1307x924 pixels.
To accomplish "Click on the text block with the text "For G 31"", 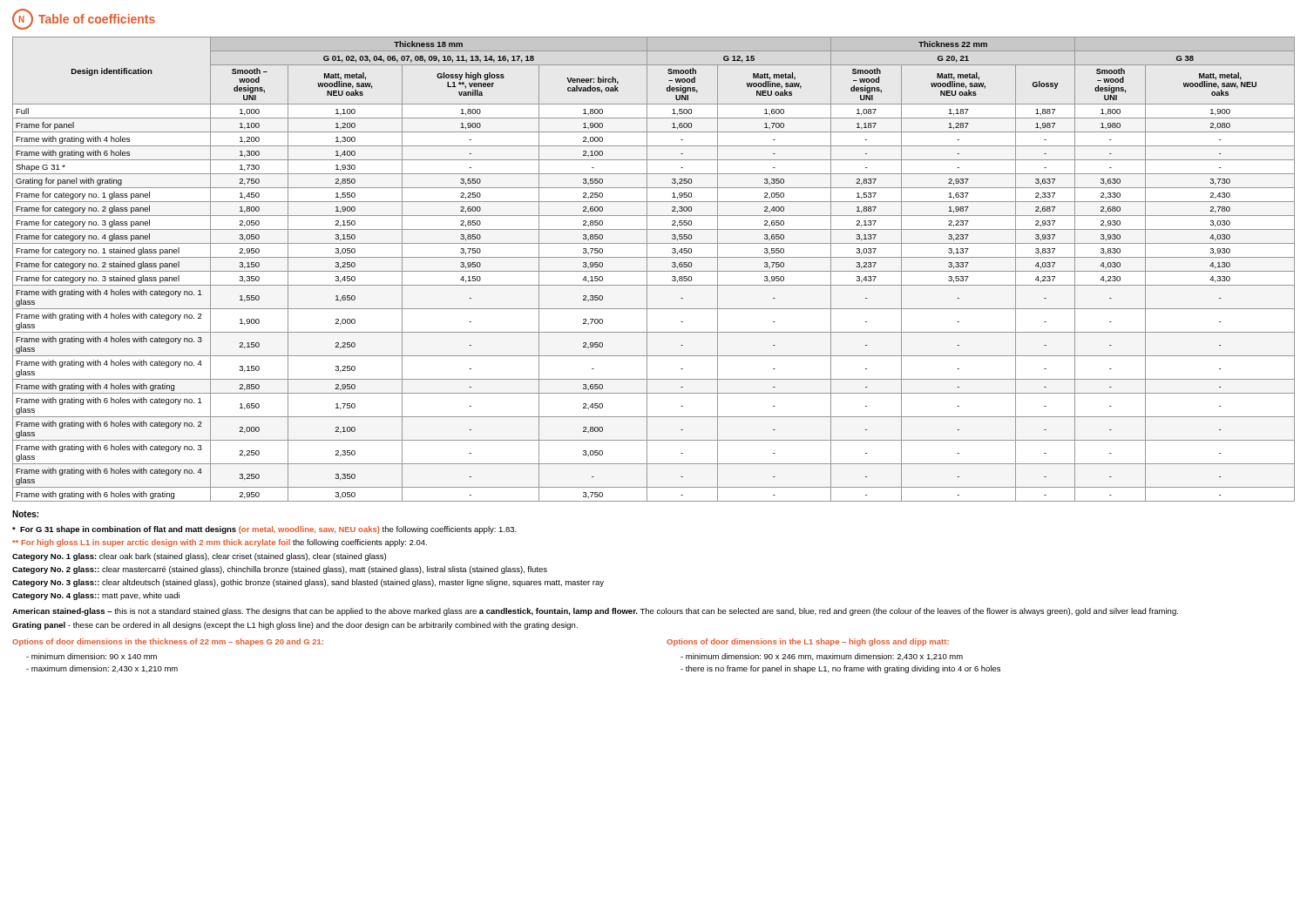I will coord(264,529).
